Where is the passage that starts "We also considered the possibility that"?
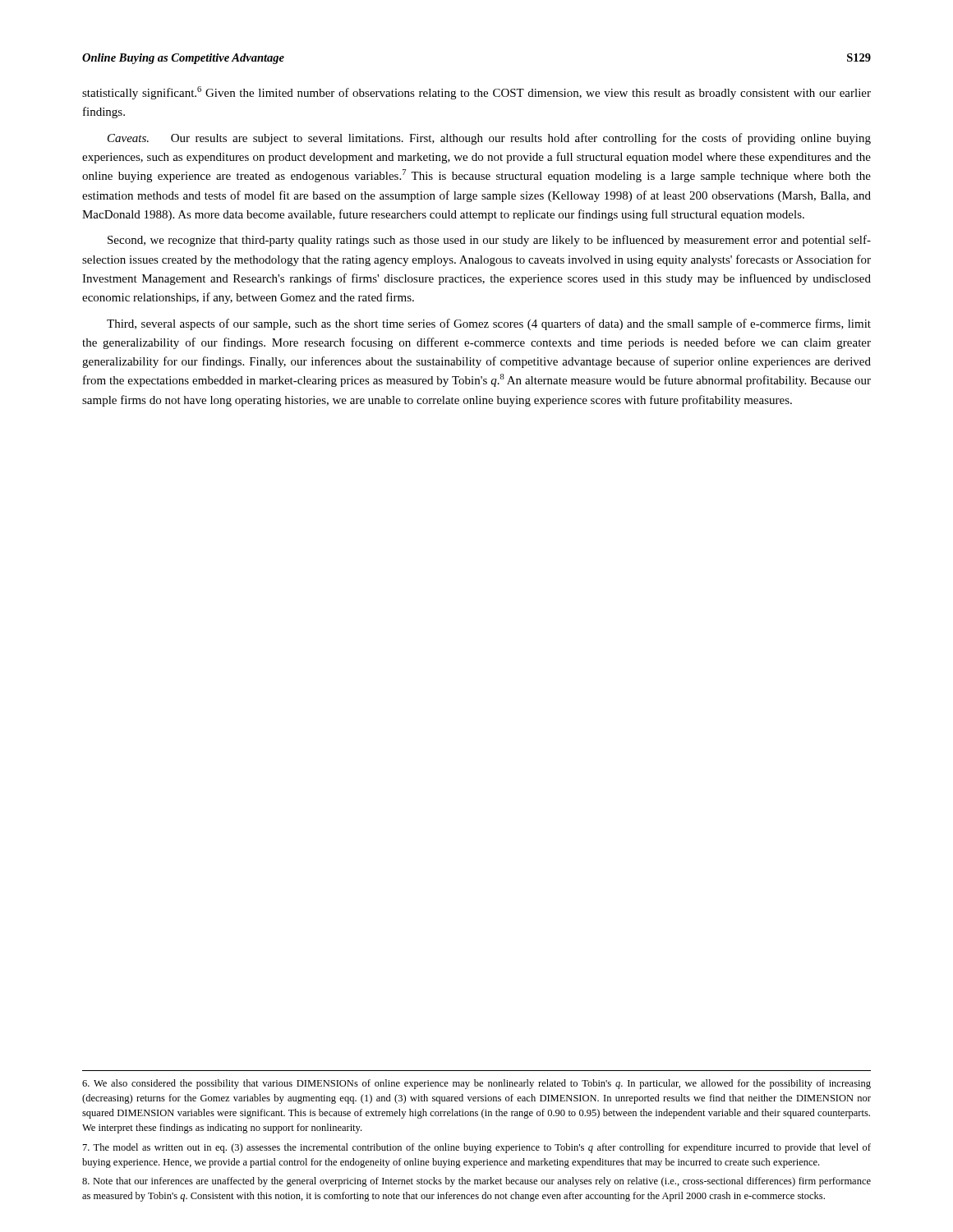 476,1106
